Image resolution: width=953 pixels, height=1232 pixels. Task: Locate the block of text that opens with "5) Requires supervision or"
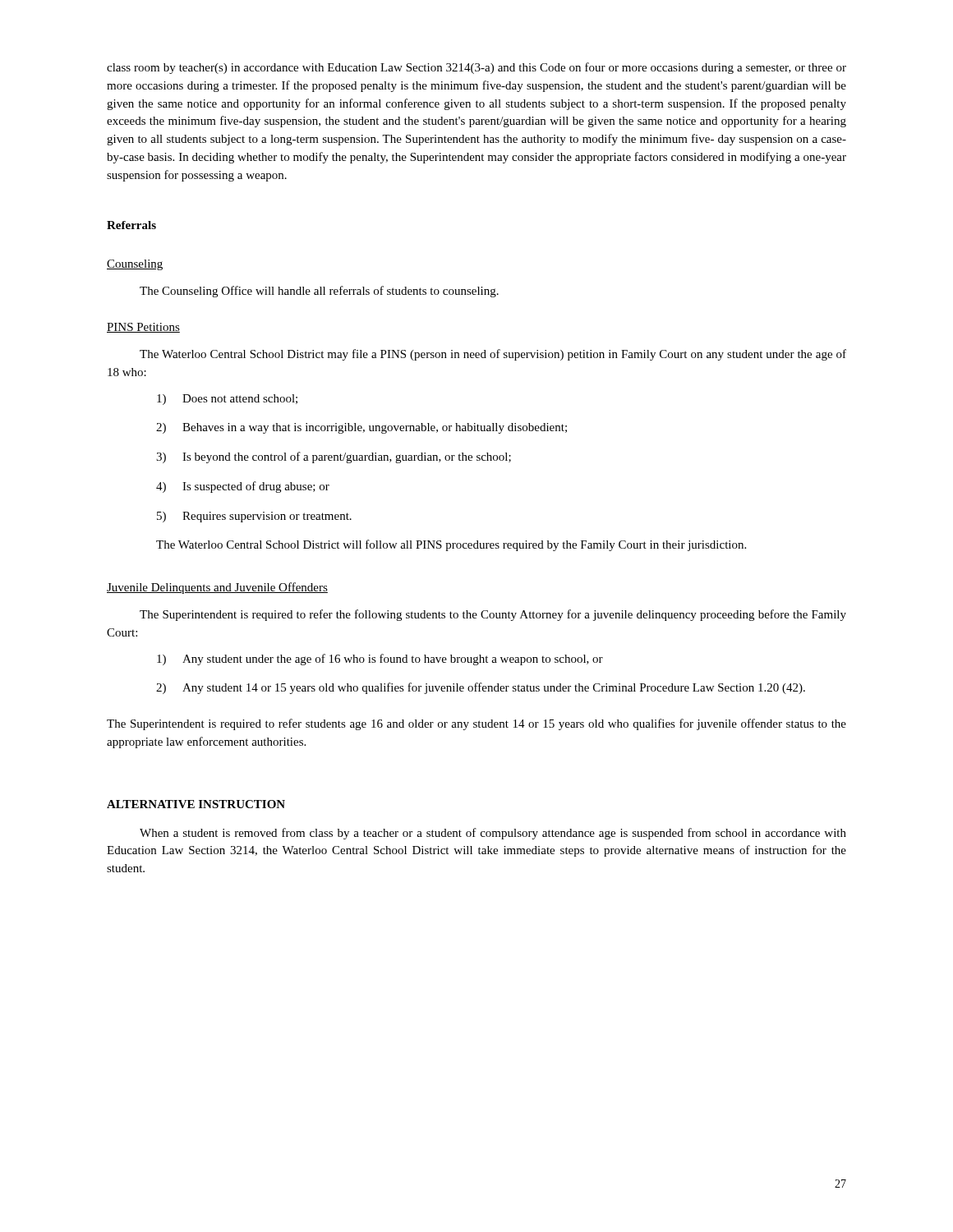point(254,517)
